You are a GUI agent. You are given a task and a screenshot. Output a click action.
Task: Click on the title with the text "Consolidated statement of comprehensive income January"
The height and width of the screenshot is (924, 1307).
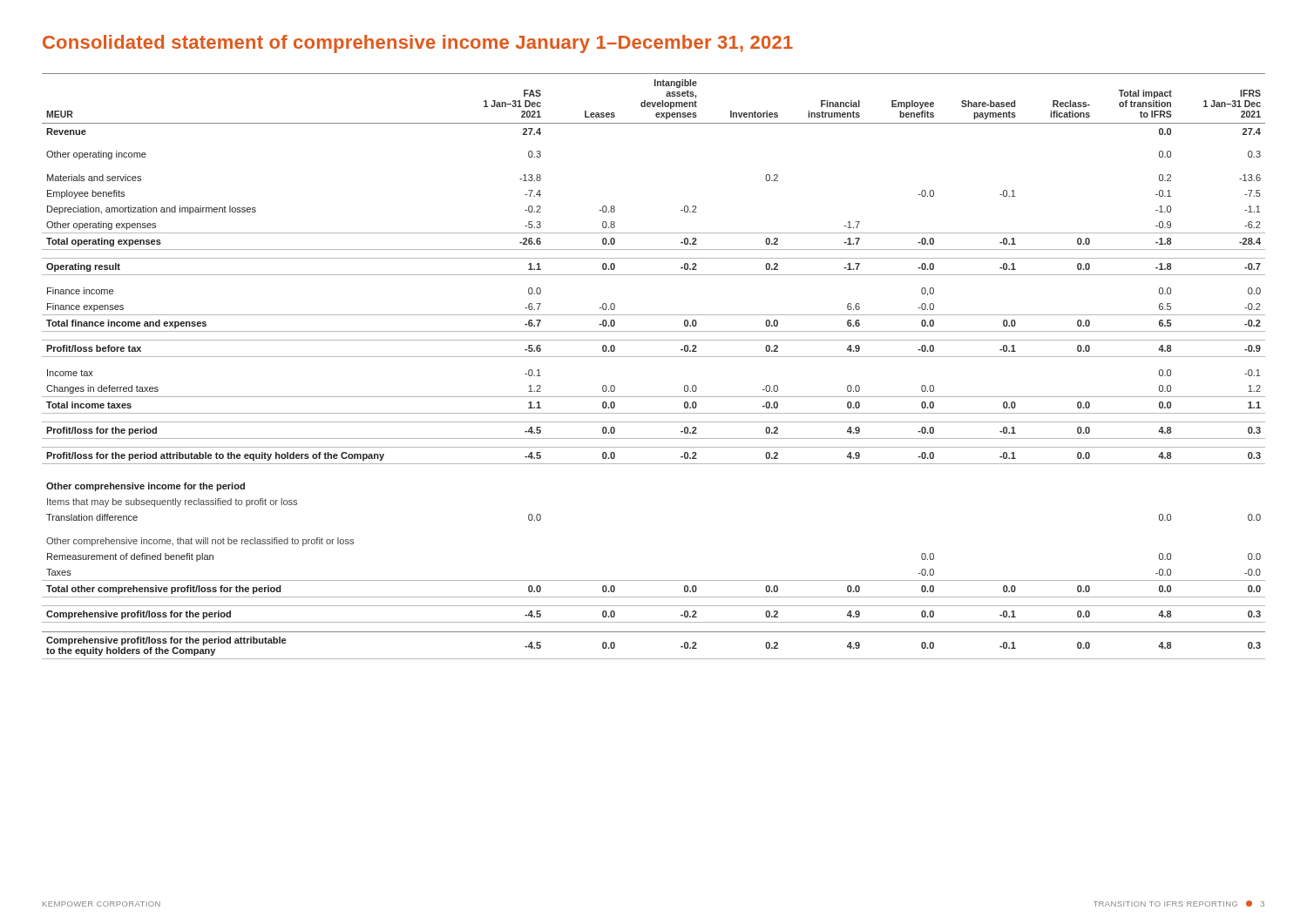click(418, 42)
